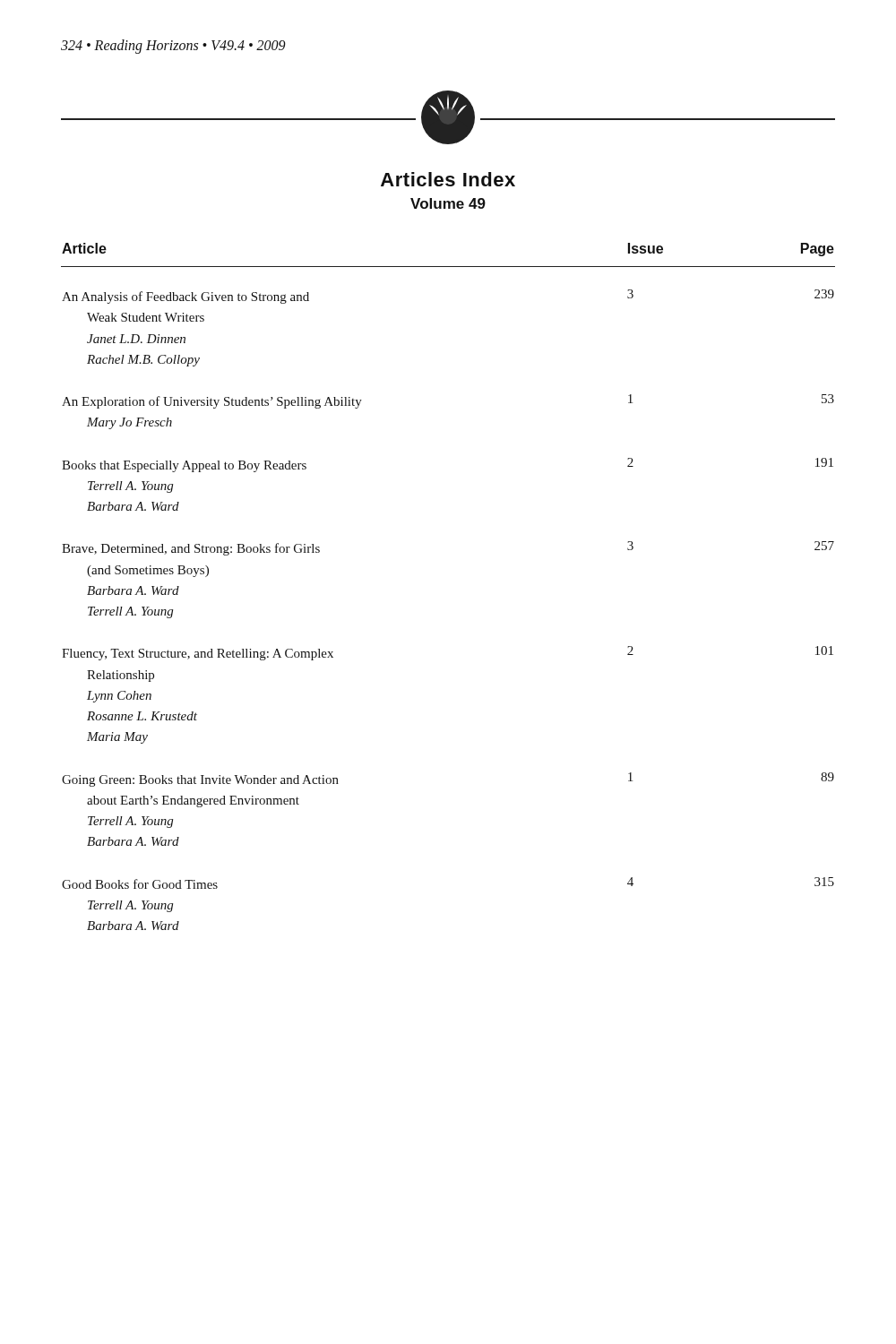Locate the illustration
The image size is (896, 1344).
click(448, 119)
